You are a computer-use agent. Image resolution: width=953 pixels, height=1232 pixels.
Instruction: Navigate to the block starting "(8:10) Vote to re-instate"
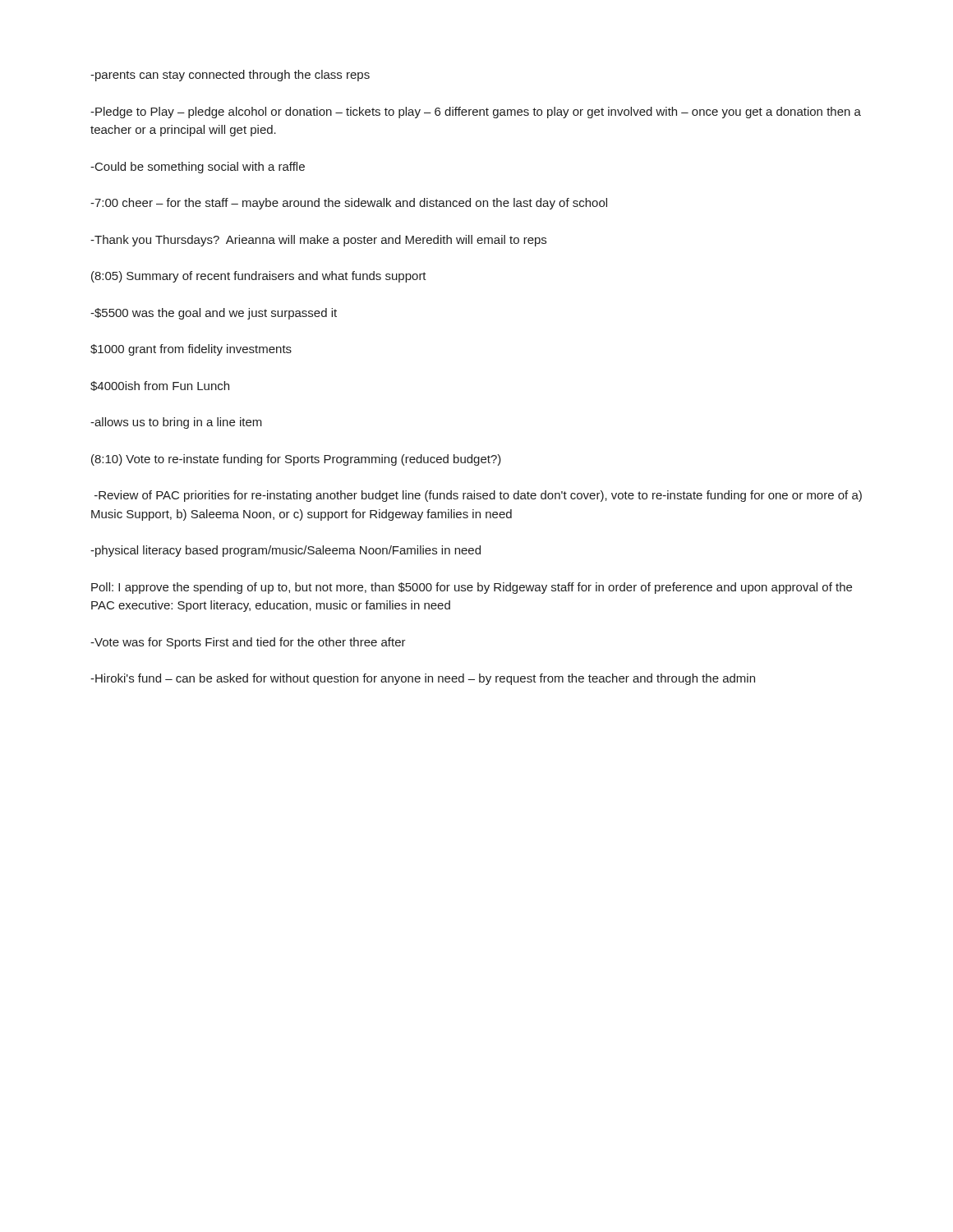point(296,458)
